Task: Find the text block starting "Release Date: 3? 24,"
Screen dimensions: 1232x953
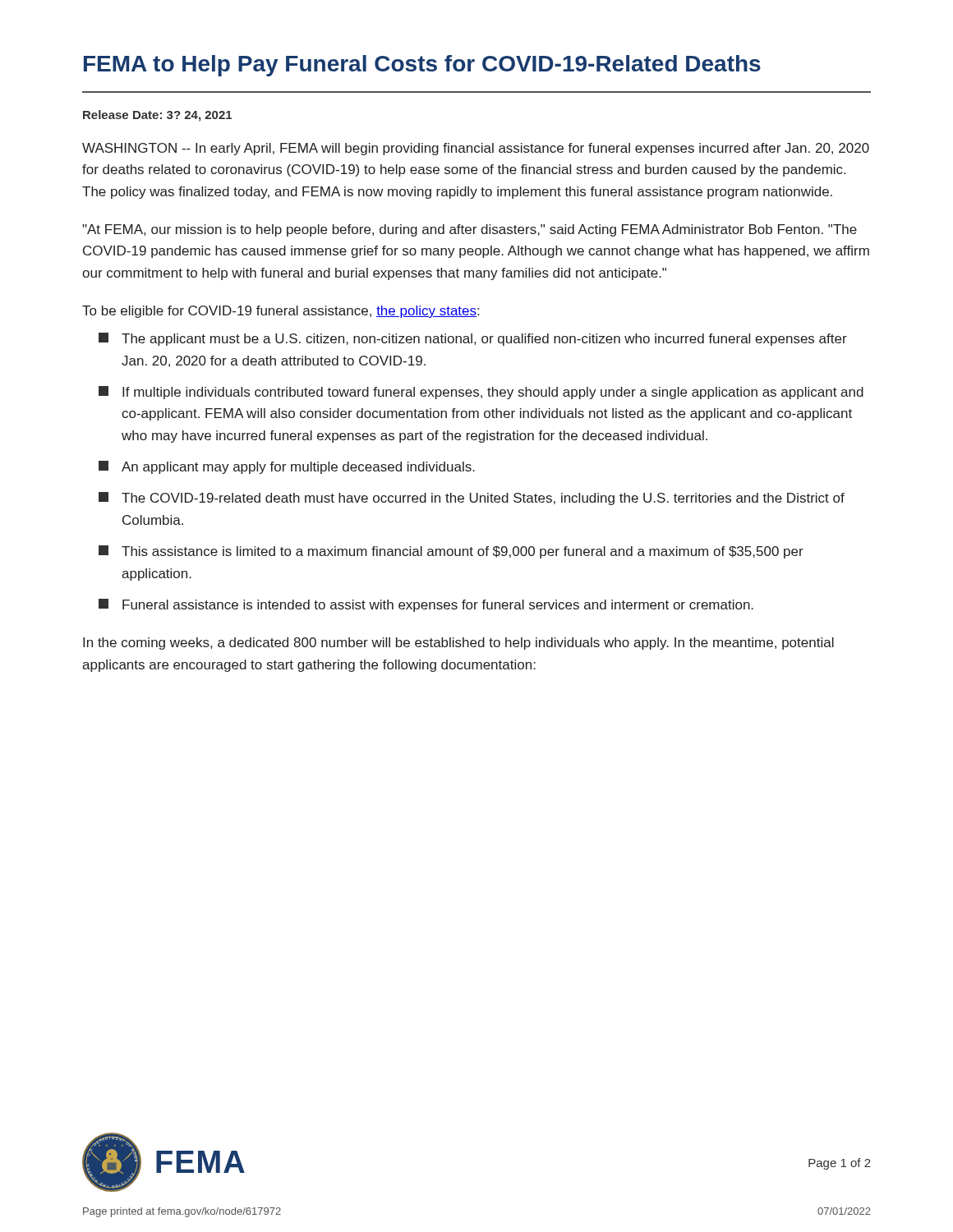Action: pos(157,115)
